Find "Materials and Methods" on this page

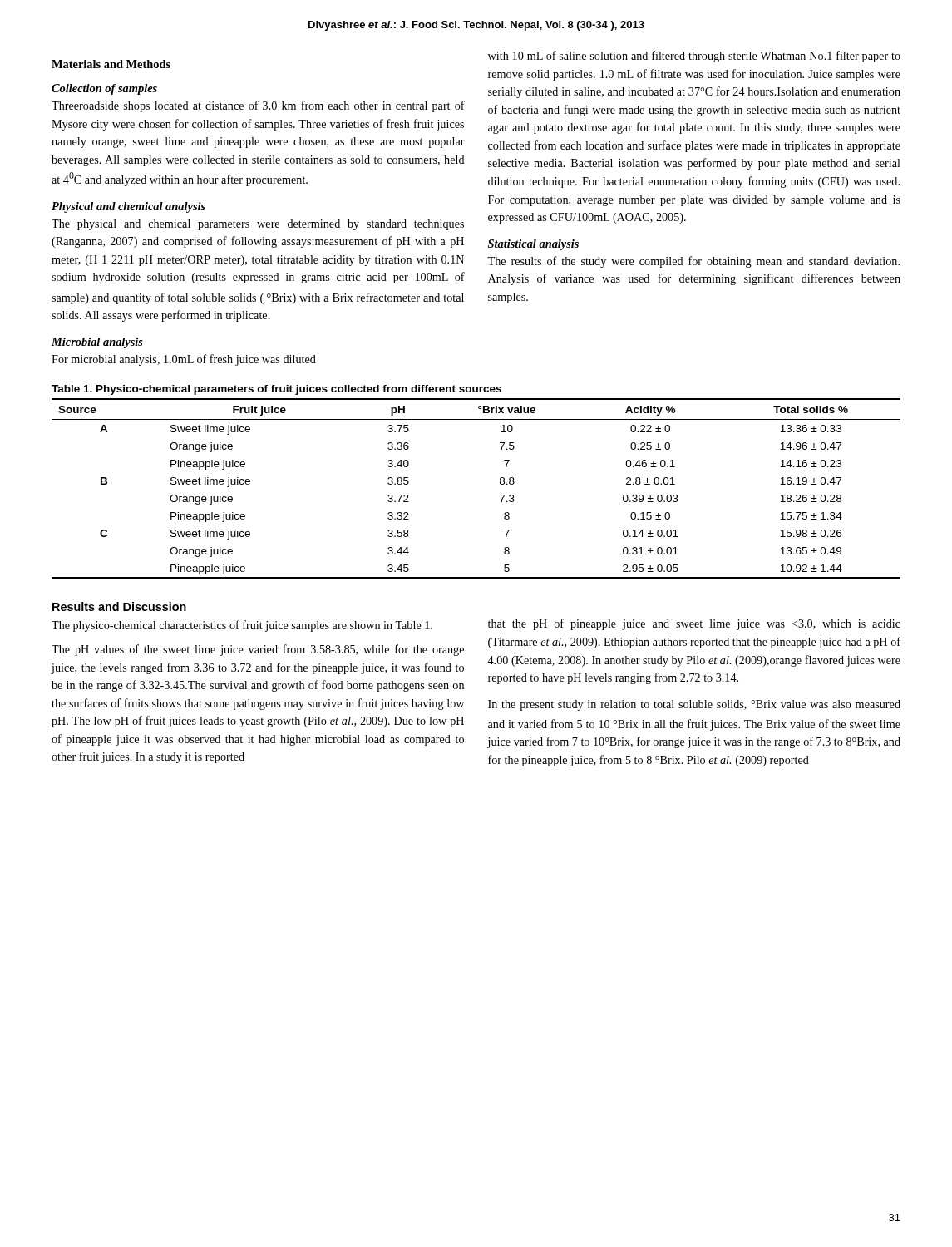(111, 64)
